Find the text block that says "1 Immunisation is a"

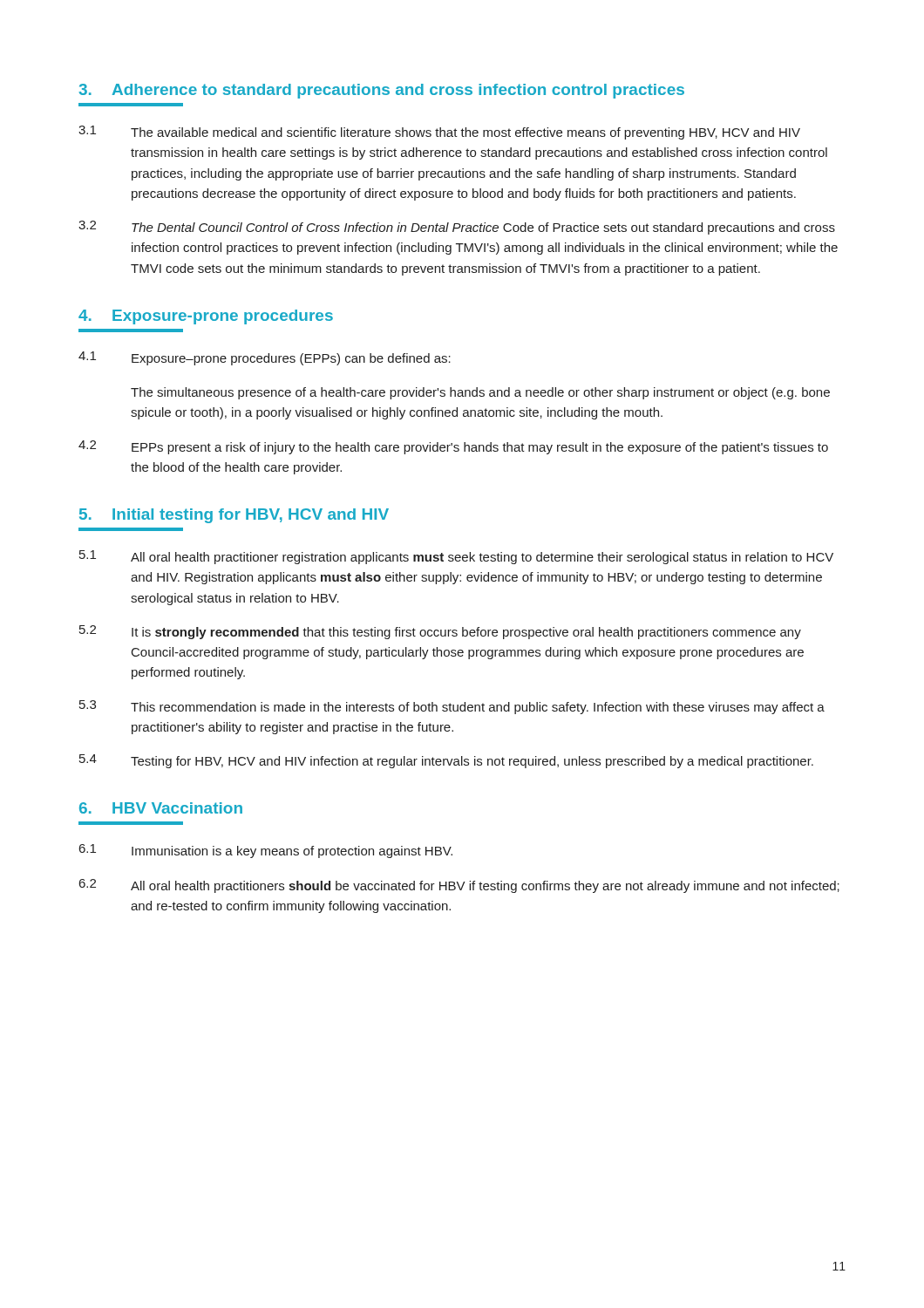[462, 851]
